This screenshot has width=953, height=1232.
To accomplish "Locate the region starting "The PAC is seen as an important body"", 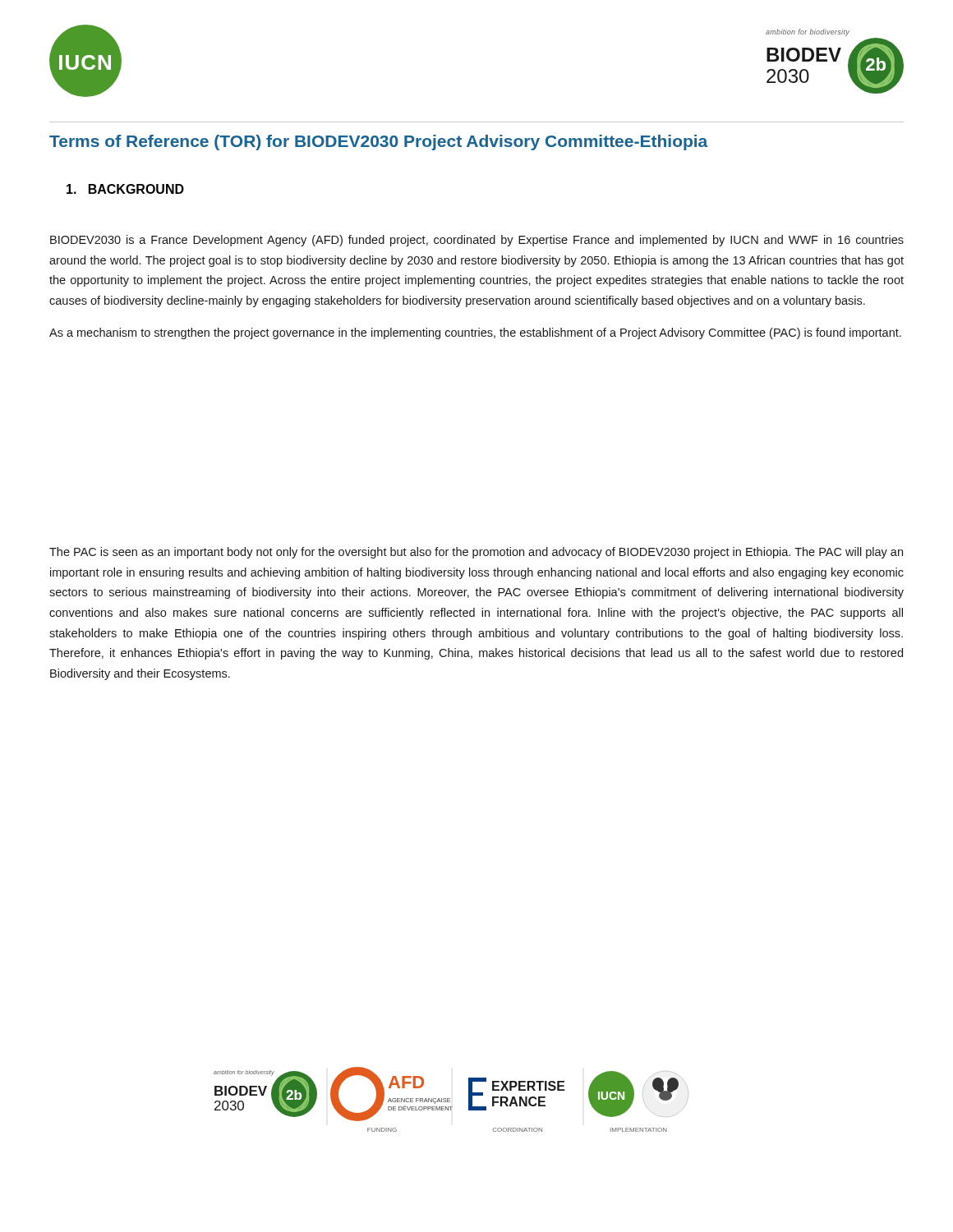I will 476,613.
